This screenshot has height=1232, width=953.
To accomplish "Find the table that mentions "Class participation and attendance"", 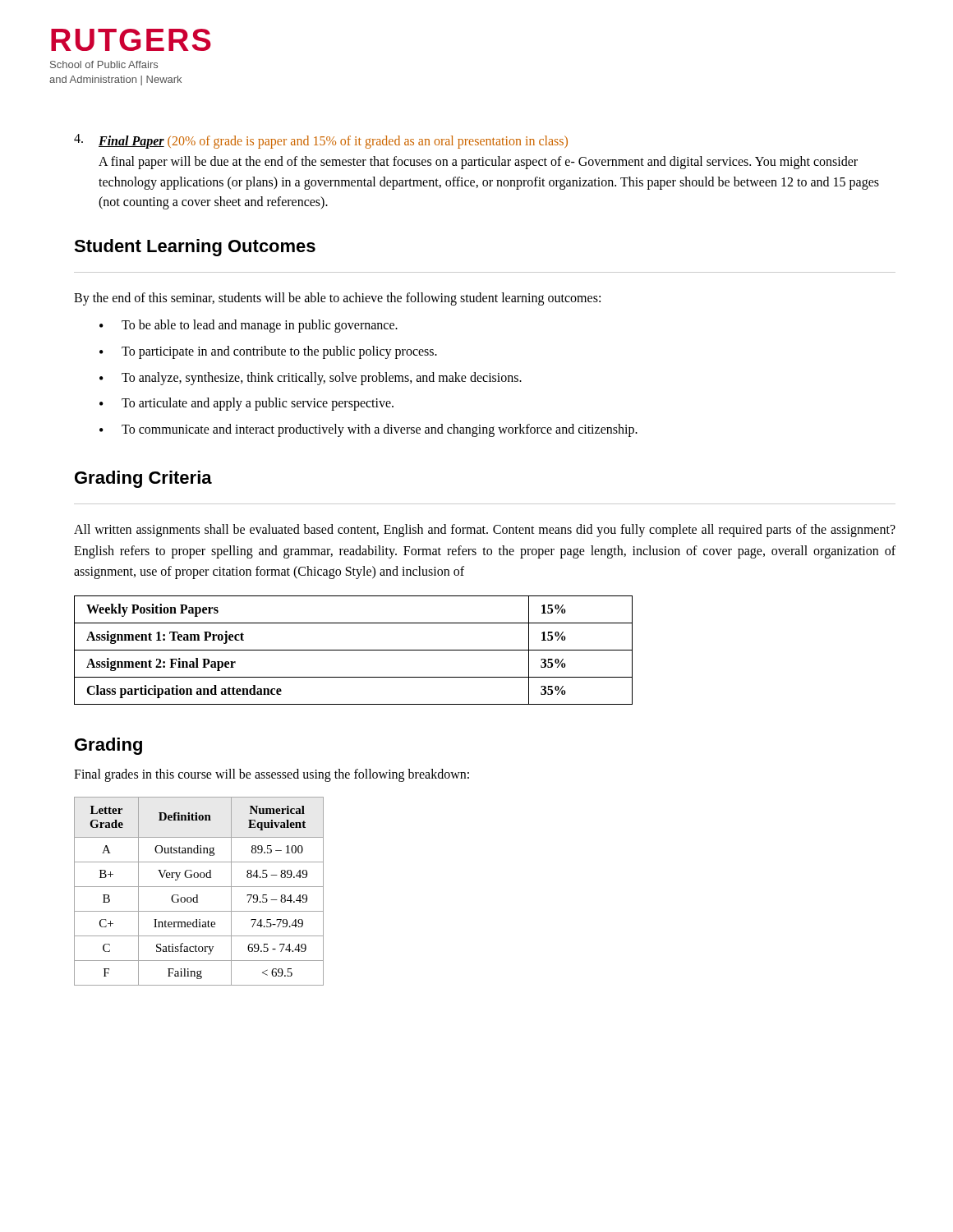I will (485, 650).
